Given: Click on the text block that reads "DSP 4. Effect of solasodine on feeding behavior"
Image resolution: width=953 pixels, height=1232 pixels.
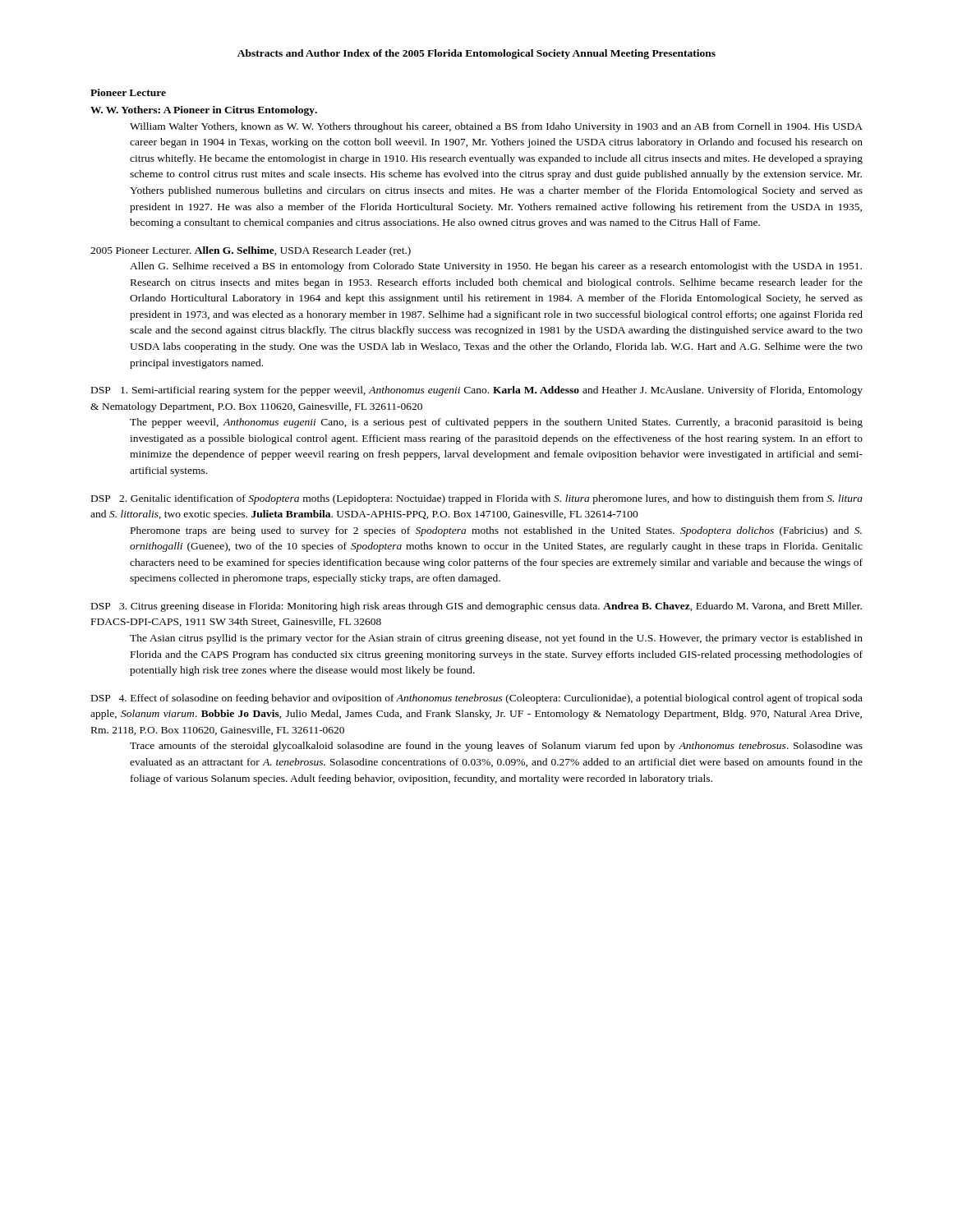Looking at the screenshot, I should pyautogui.click(x=476, y=714).
